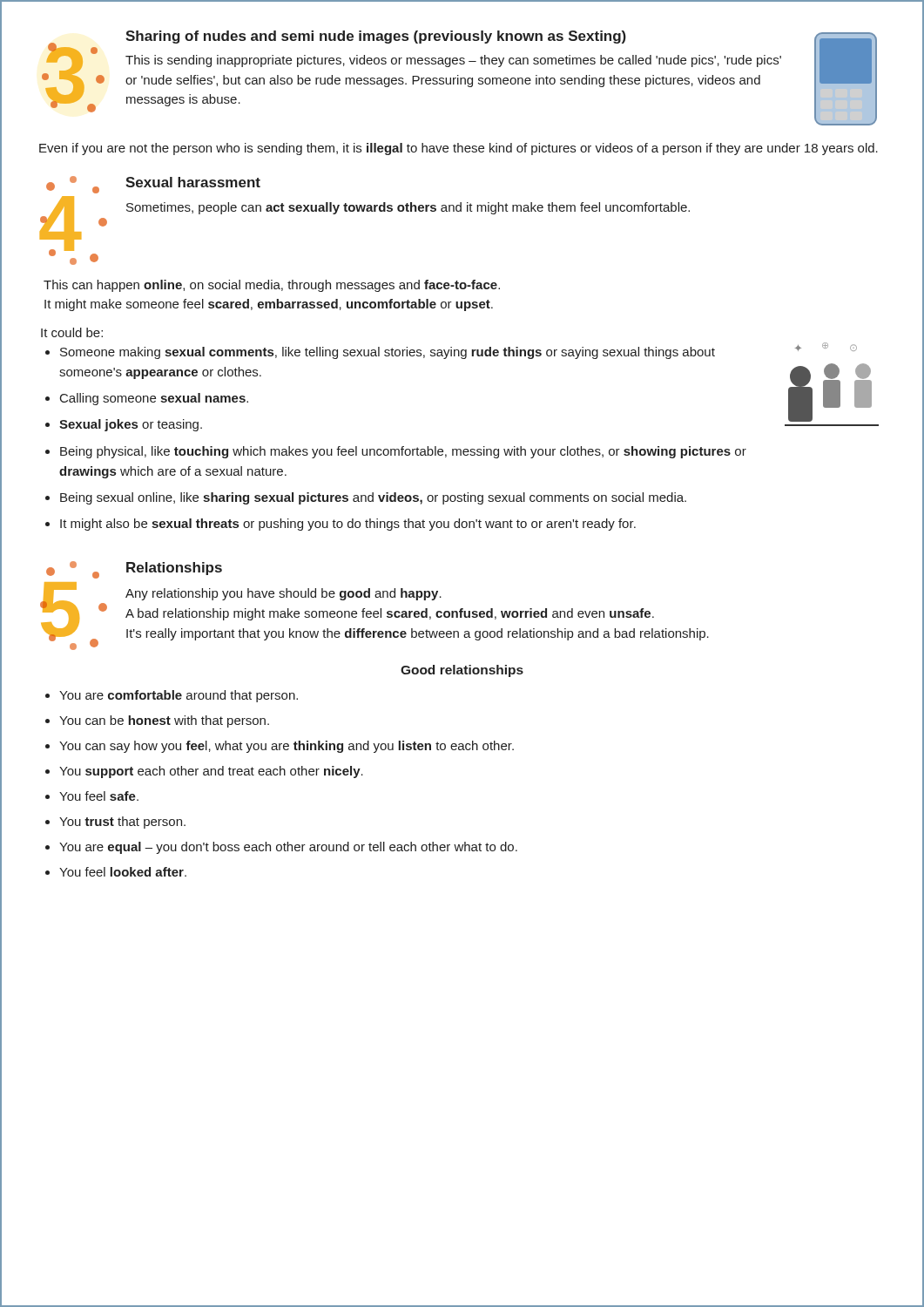Viewport: 924px width, 1307px height.
Task: Point to the block beginning "Being sexual online, like"
Action: point(373,497)
